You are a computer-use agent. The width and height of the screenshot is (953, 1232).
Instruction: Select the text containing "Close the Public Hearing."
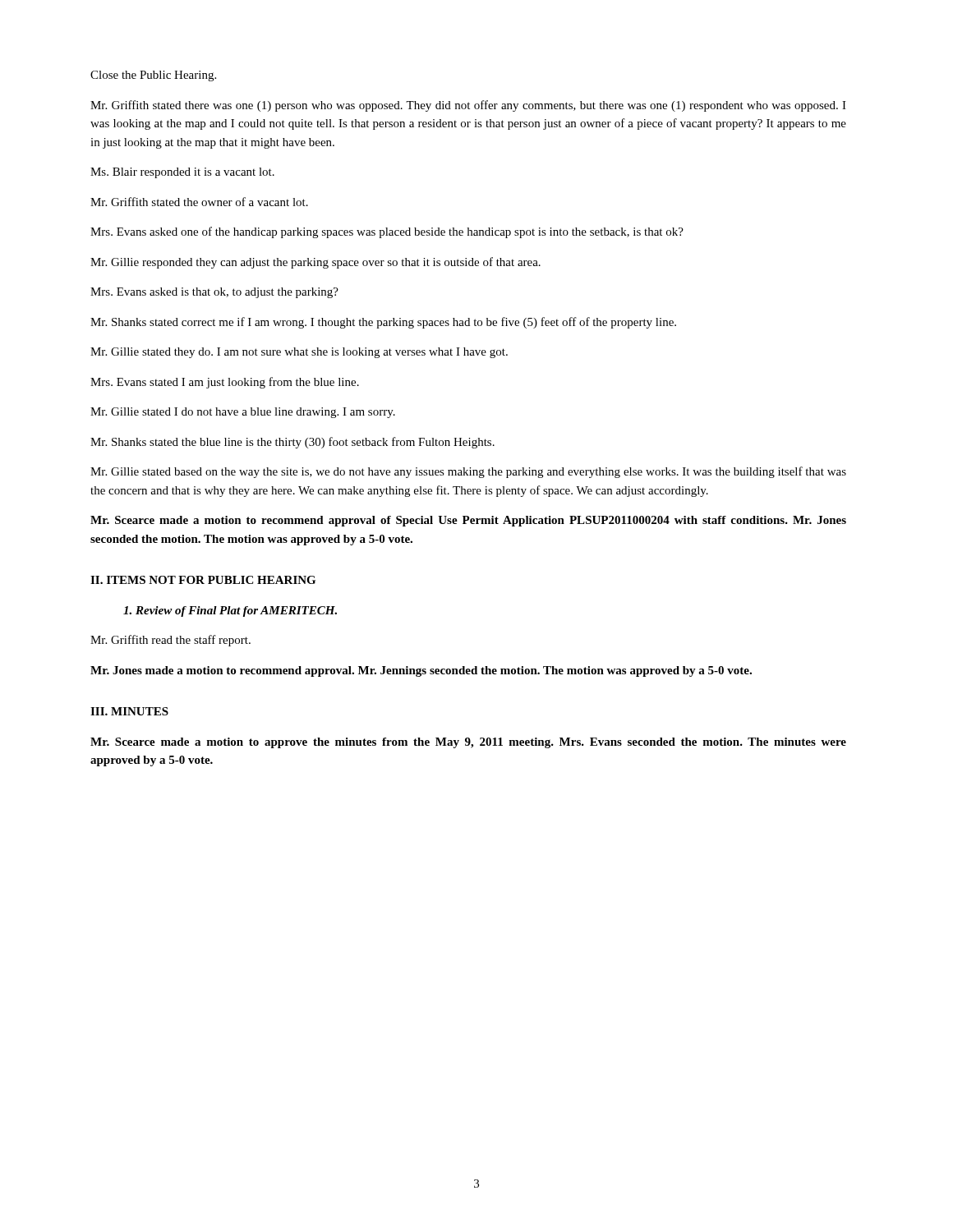tap(154, 75)
